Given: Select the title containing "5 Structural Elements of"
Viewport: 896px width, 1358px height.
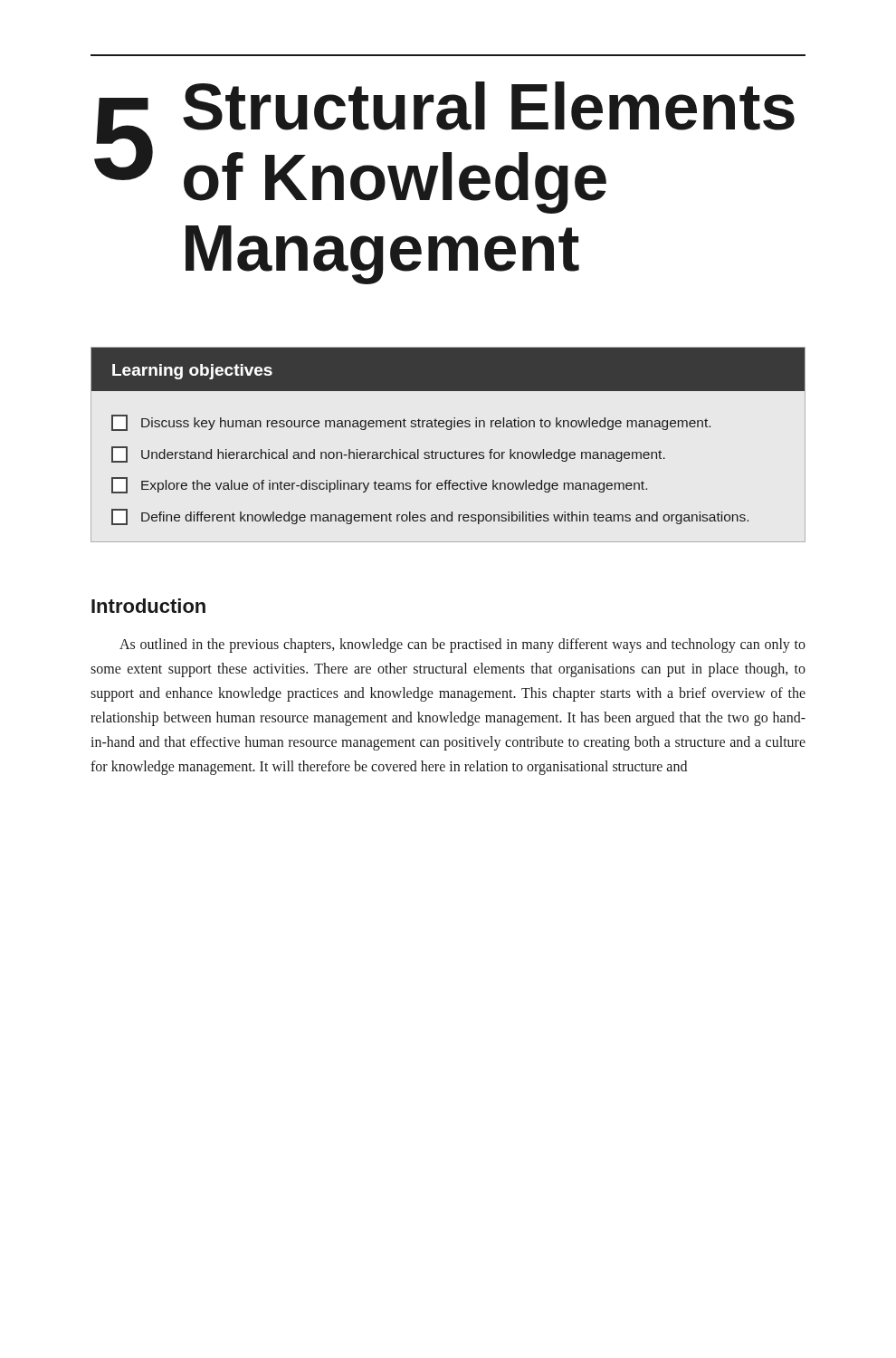Looking at the screenshot, I should click(448, 178).
